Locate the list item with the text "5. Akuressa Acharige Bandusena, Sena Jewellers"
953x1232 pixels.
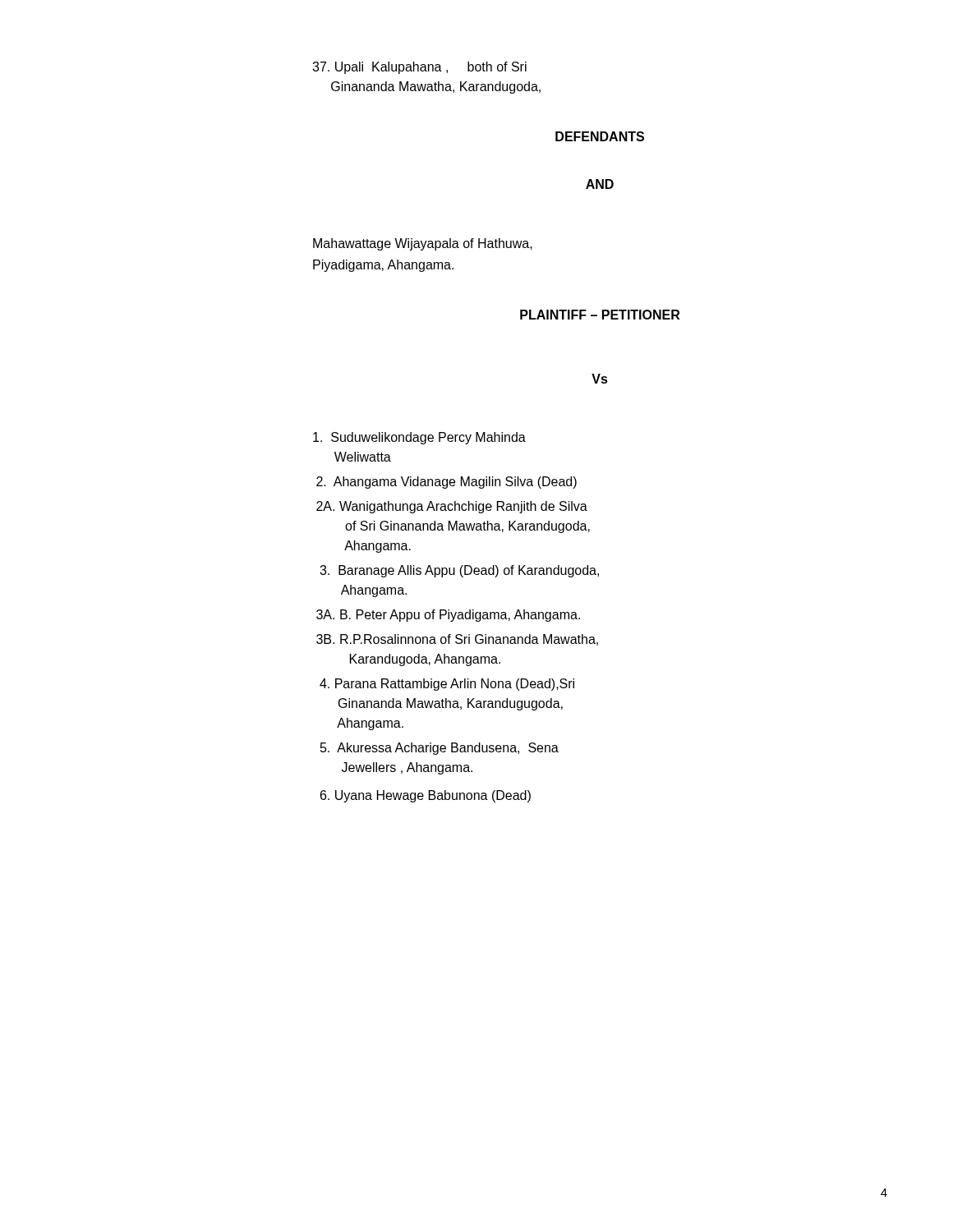click(435, 758)
